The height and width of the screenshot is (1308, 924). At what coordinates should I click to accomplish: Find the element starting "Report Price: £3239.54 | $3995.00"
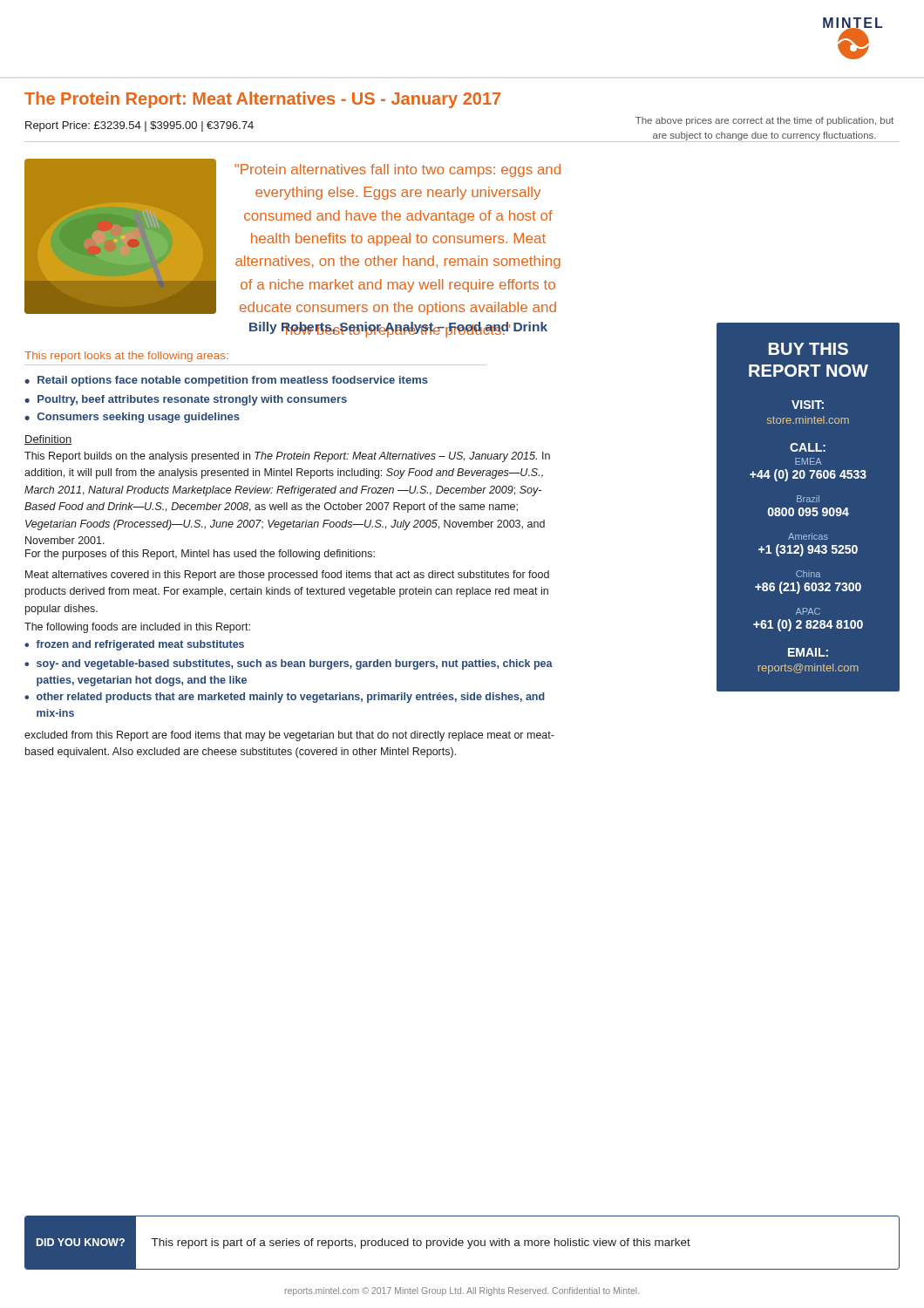point(139,125)
